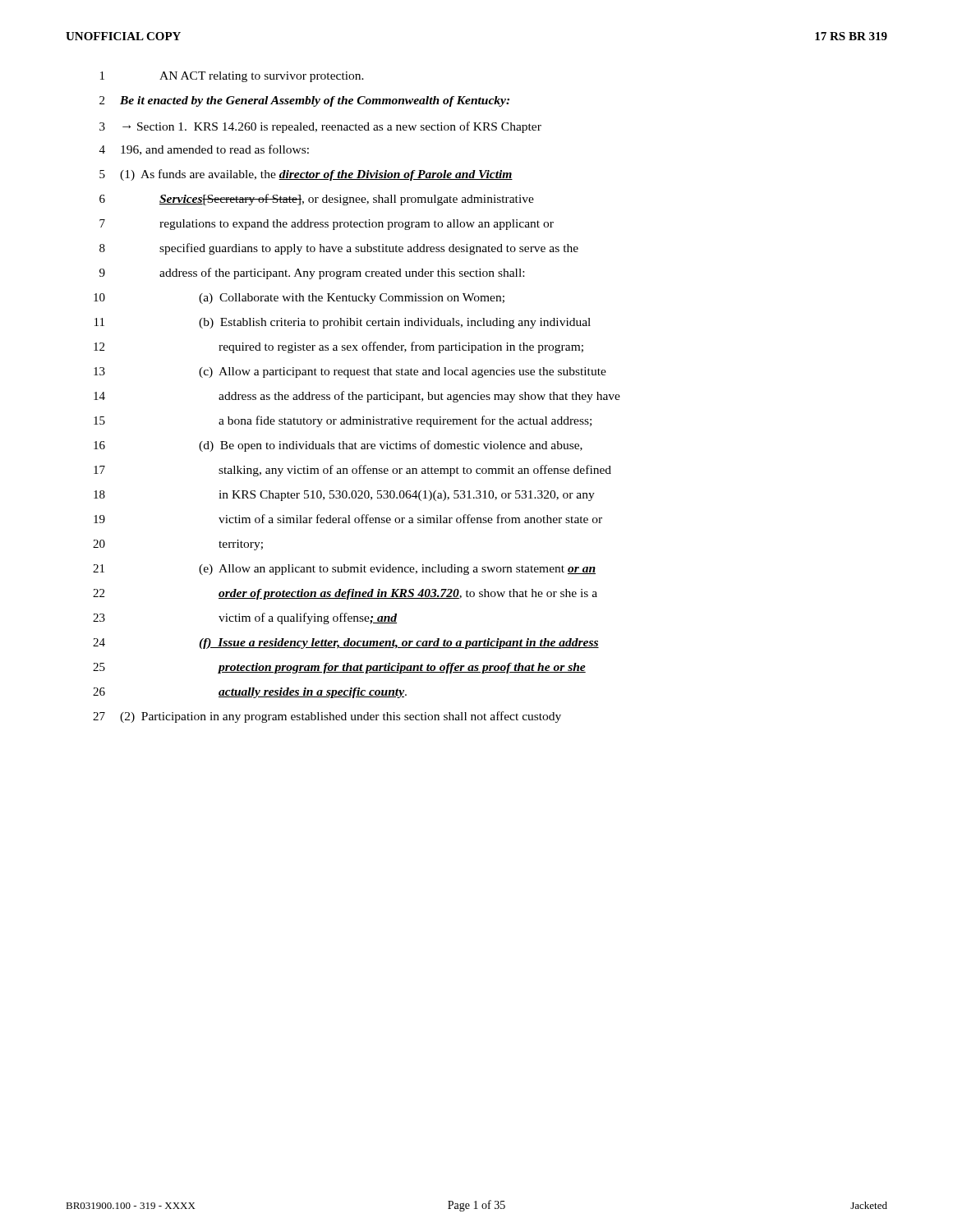Navigate to the block starting "26 actually resides in a specific"
This screenshot has height=1232, width=953.
250,693
